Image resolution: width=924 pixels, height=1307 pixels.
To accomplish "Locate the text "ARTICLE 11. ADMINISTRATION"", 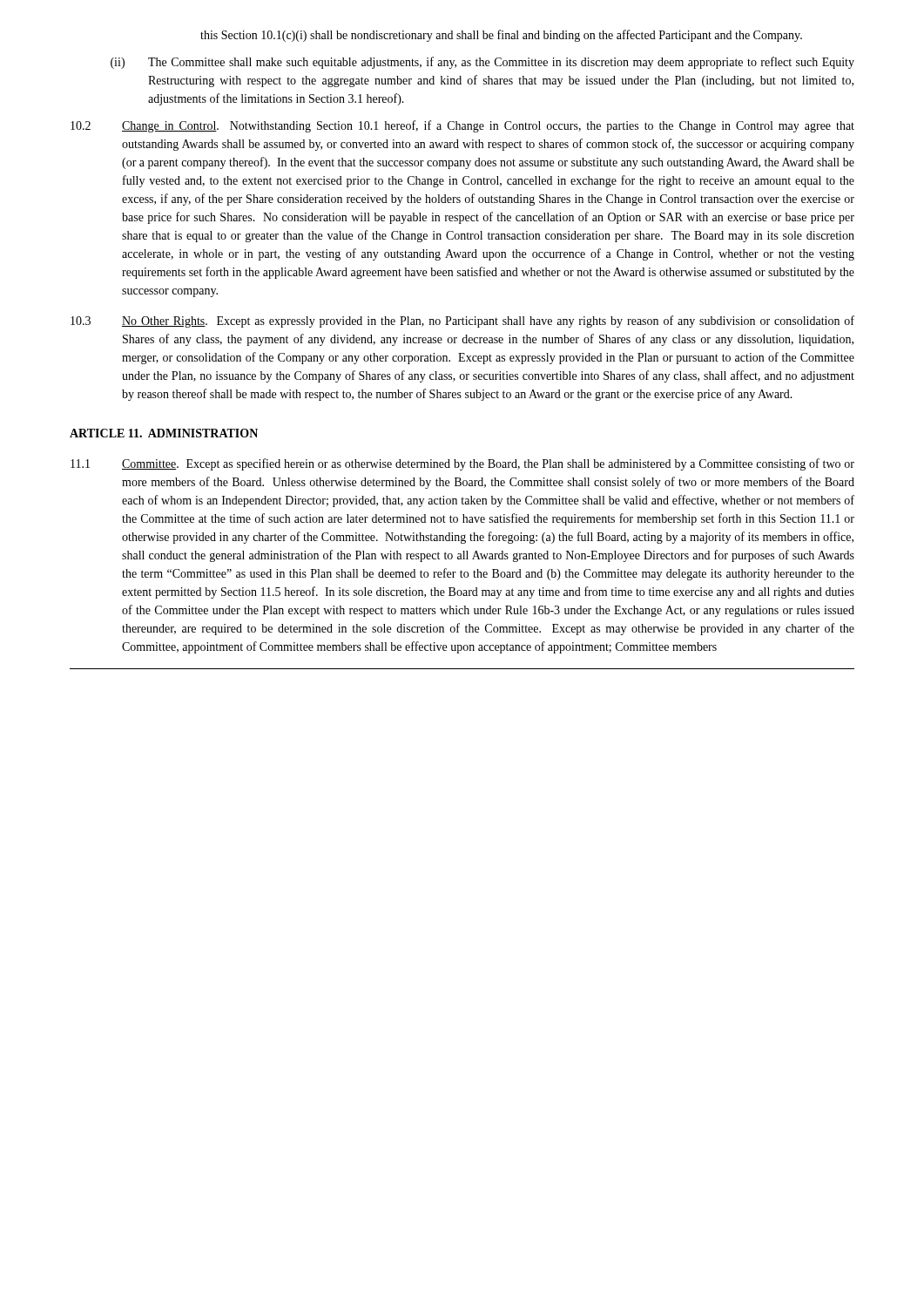I will [164, 433].
